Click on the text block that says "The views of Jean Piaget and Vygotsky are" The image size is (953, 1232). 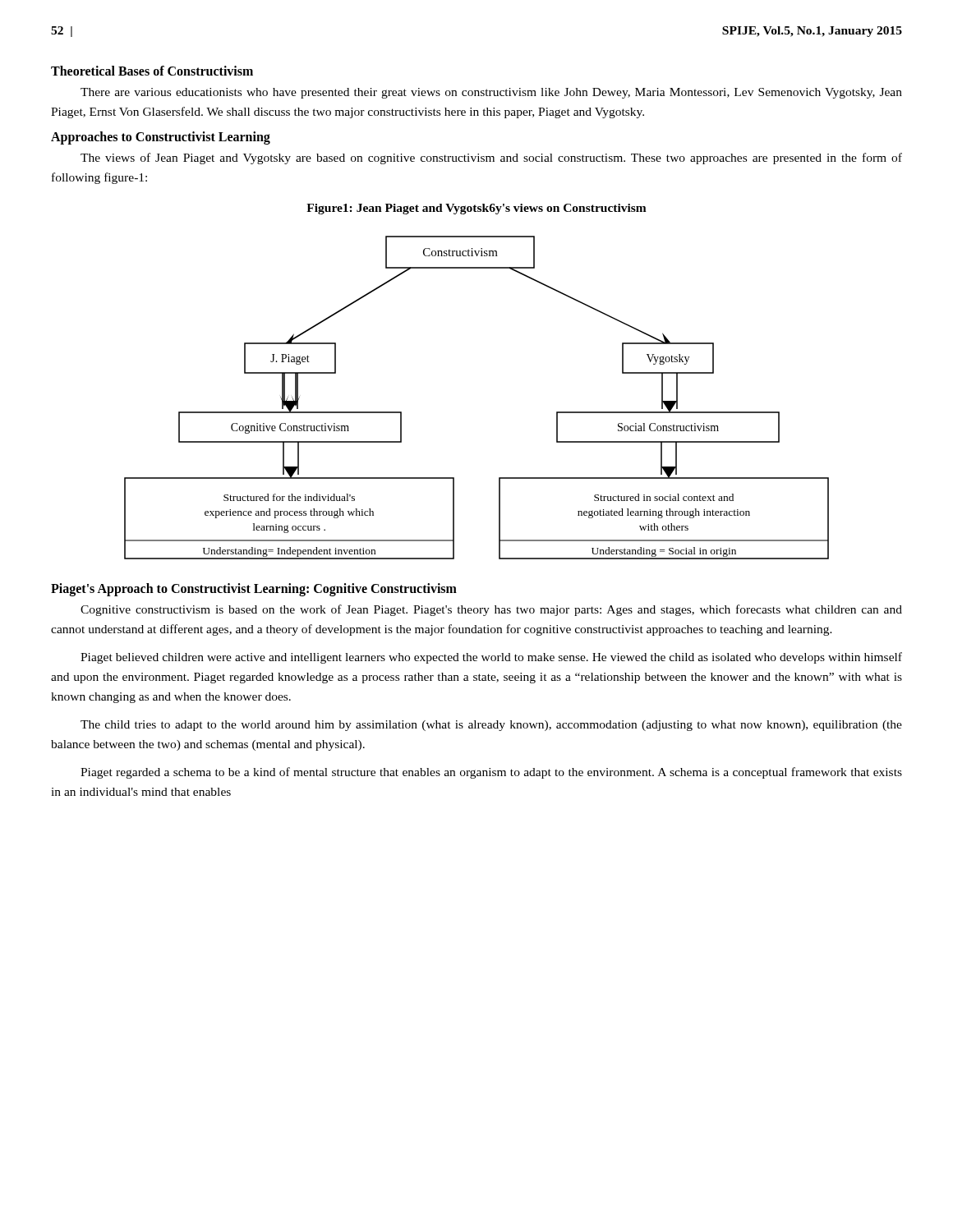coord(476,167)
